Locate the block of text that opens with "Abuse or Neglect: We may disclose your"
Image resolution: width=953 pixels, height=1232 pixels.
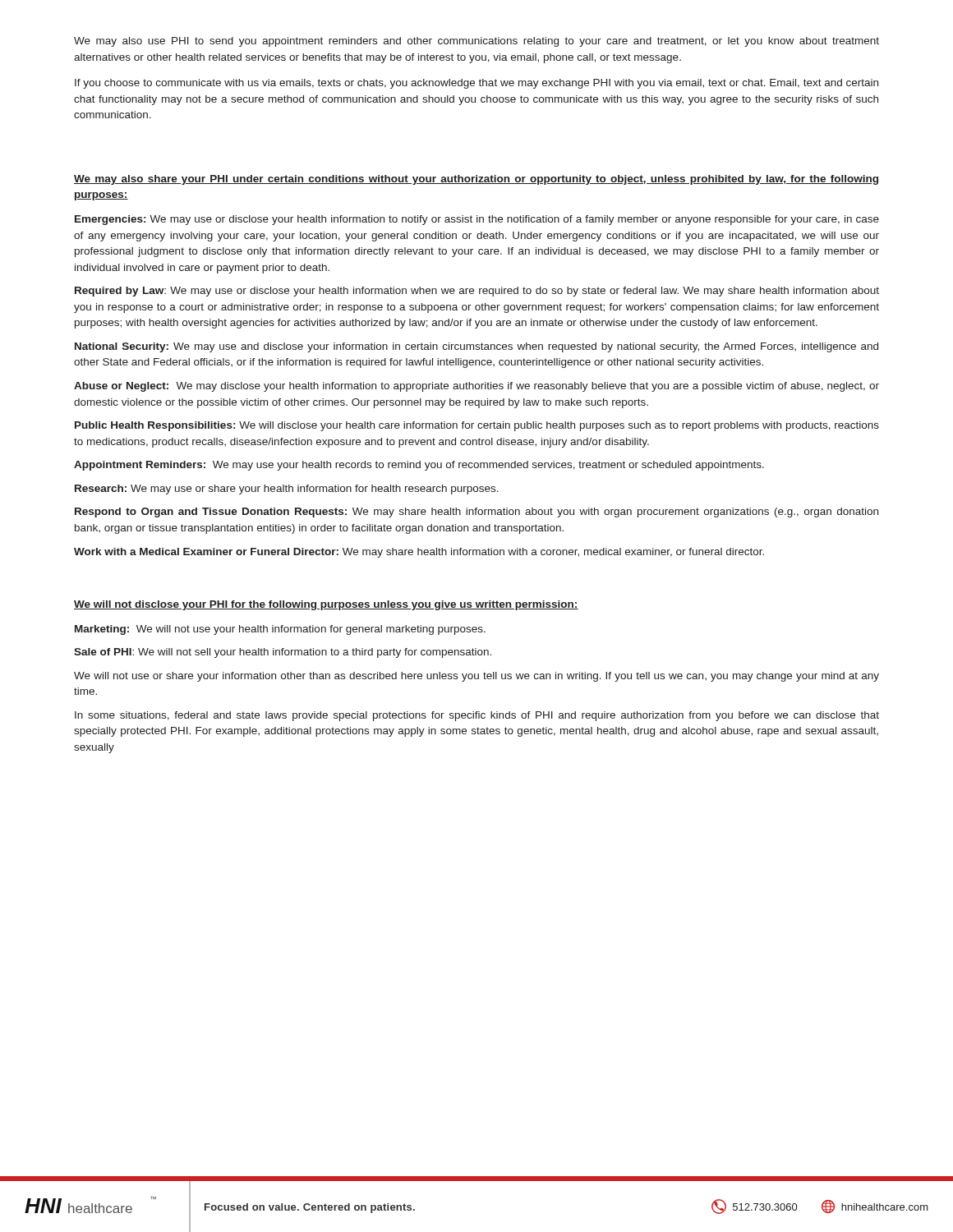tap(476, 394)
